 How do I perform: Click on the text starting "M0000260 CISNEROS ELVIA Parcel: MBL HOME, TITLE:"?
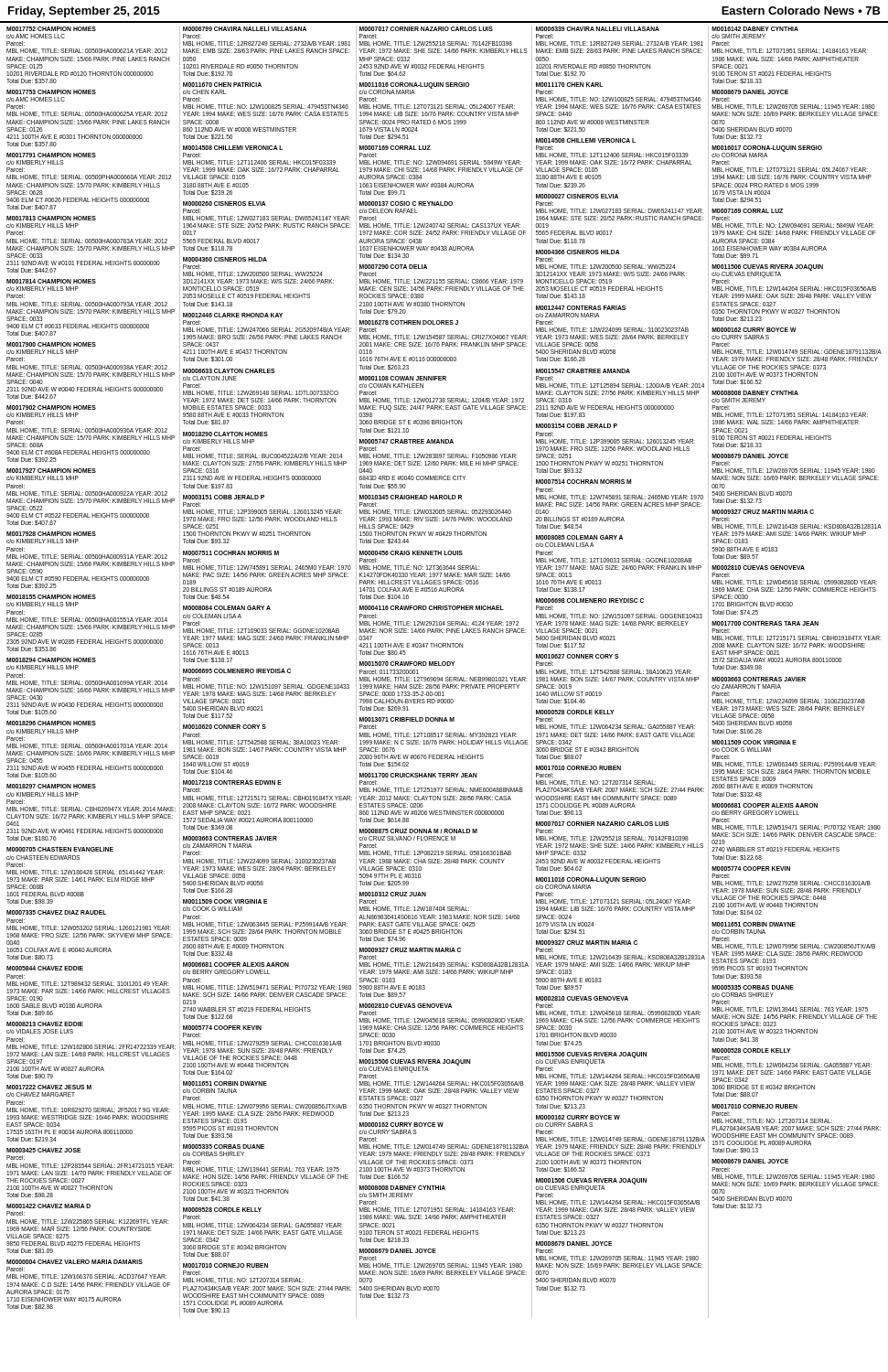click(x=268, y=226)
